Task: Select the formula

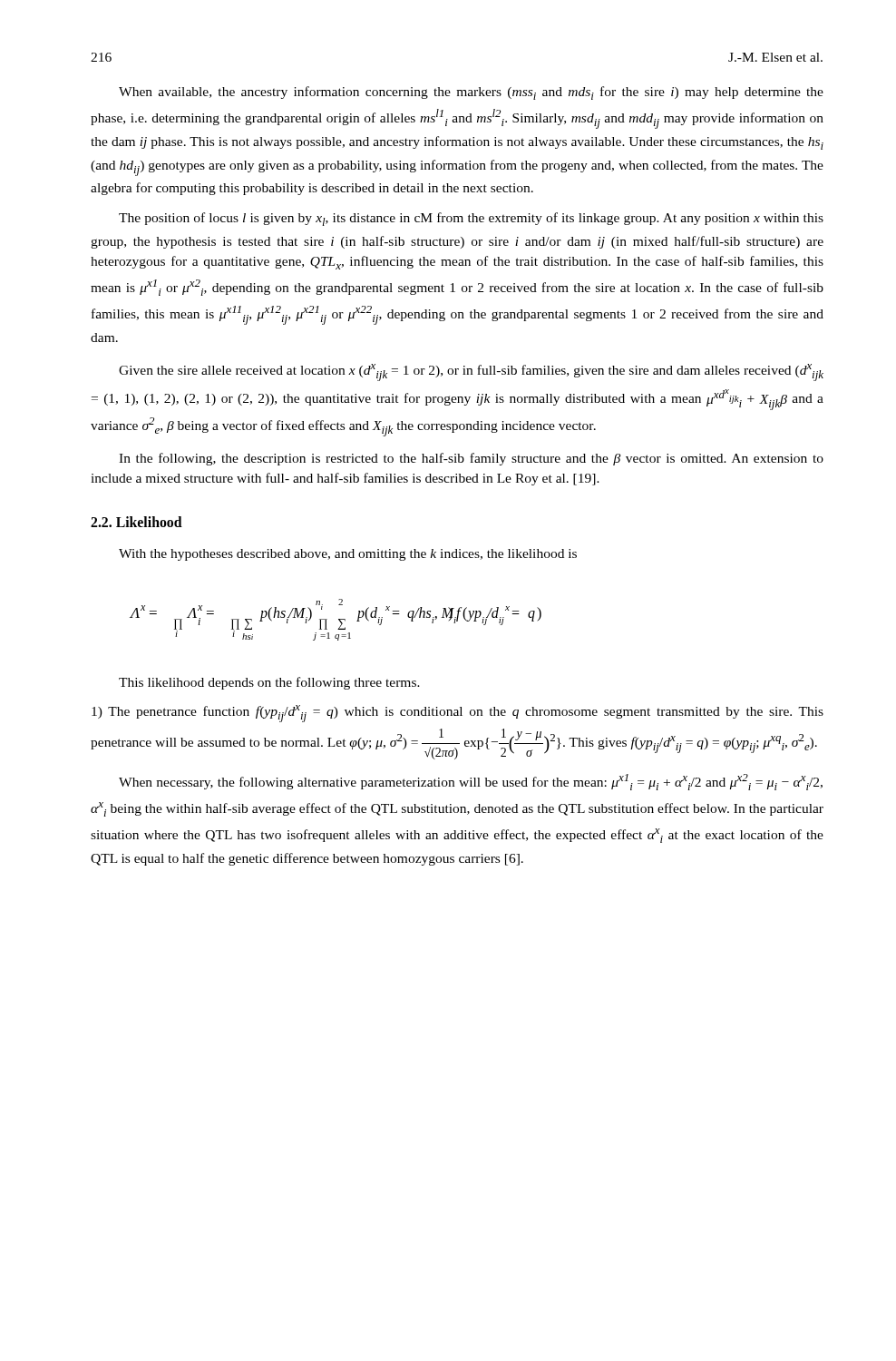Action: (x=457, y=616)
